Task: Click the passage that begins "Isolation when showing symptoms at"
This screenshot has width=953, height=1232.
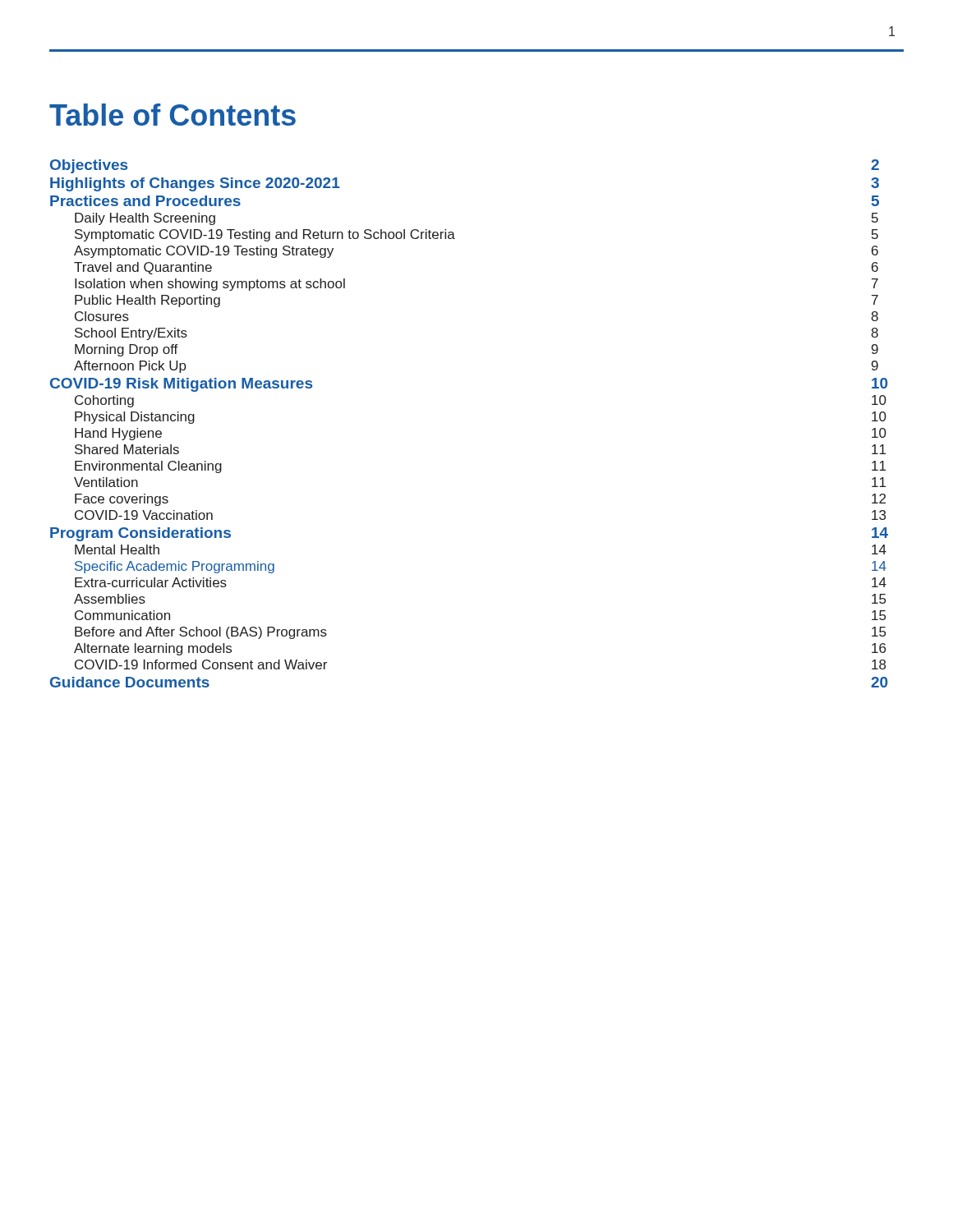Action: (205, 285)
